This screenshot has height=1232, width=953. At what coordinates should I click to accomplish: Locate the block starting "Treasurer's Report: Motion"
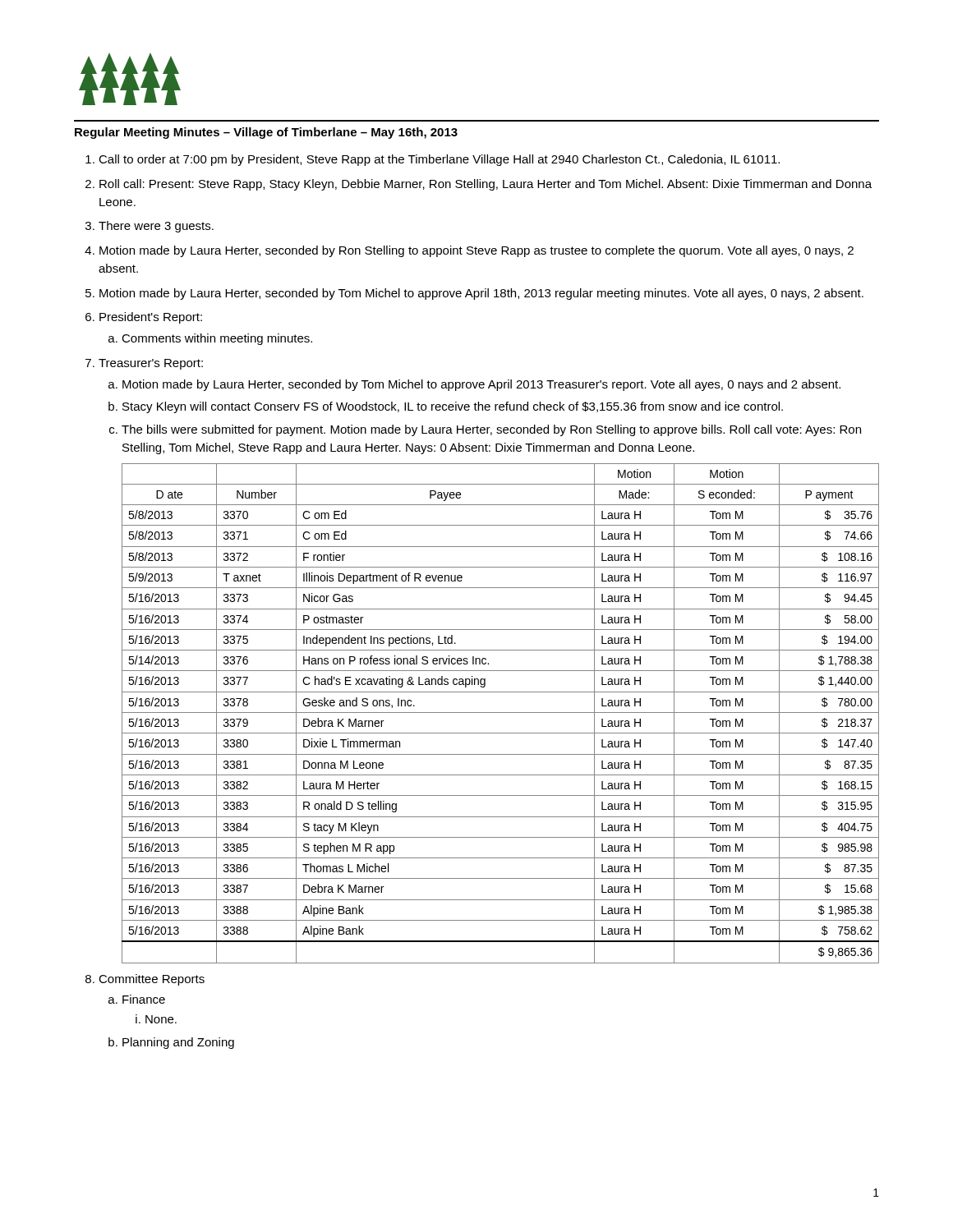click(489, 659)
